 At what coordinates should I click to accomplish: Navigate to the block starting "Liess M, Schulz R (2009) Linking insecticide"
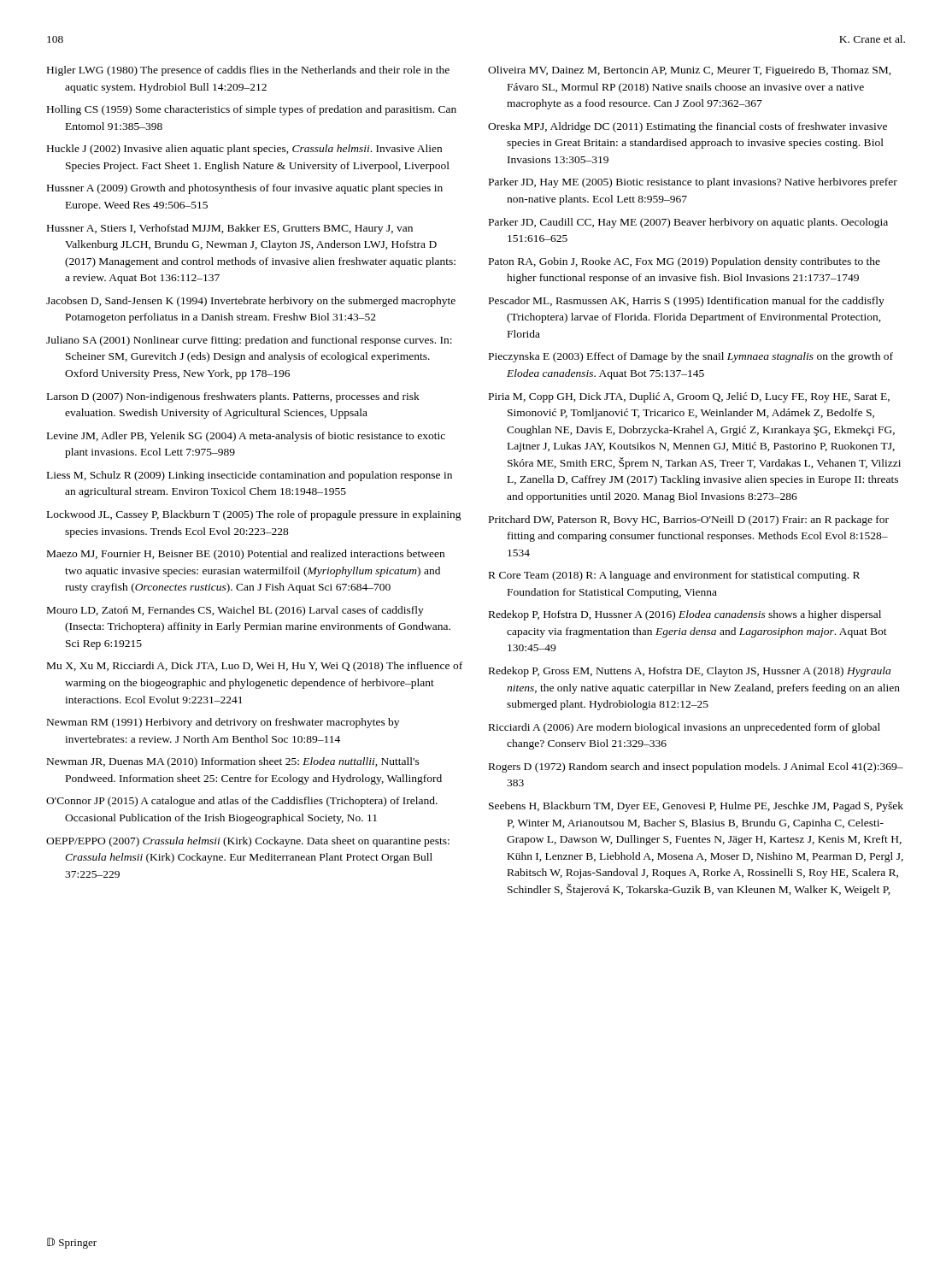[249, 483]
